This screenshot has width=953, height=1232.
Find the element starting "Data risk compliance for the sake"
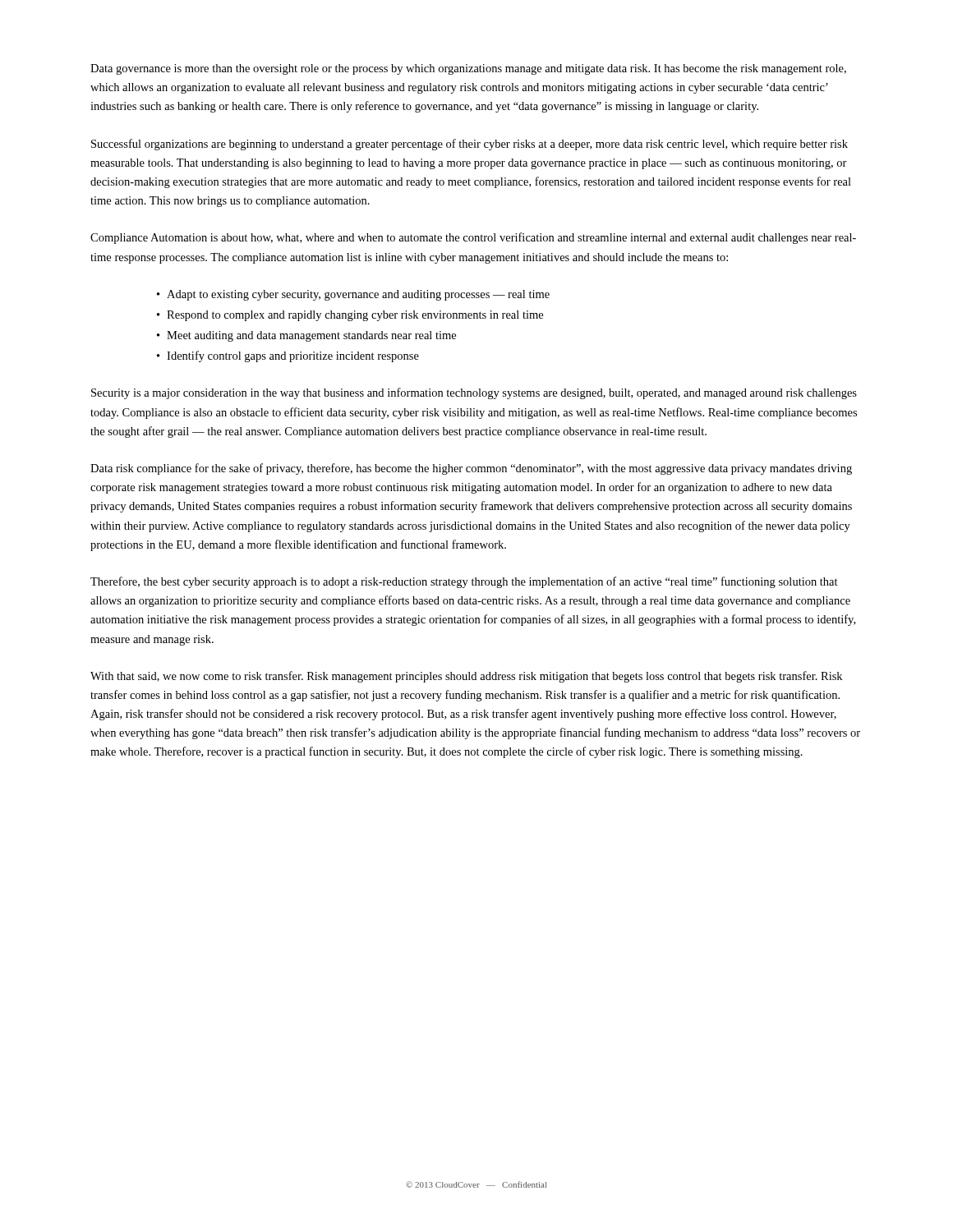click(x=471, y=506)
